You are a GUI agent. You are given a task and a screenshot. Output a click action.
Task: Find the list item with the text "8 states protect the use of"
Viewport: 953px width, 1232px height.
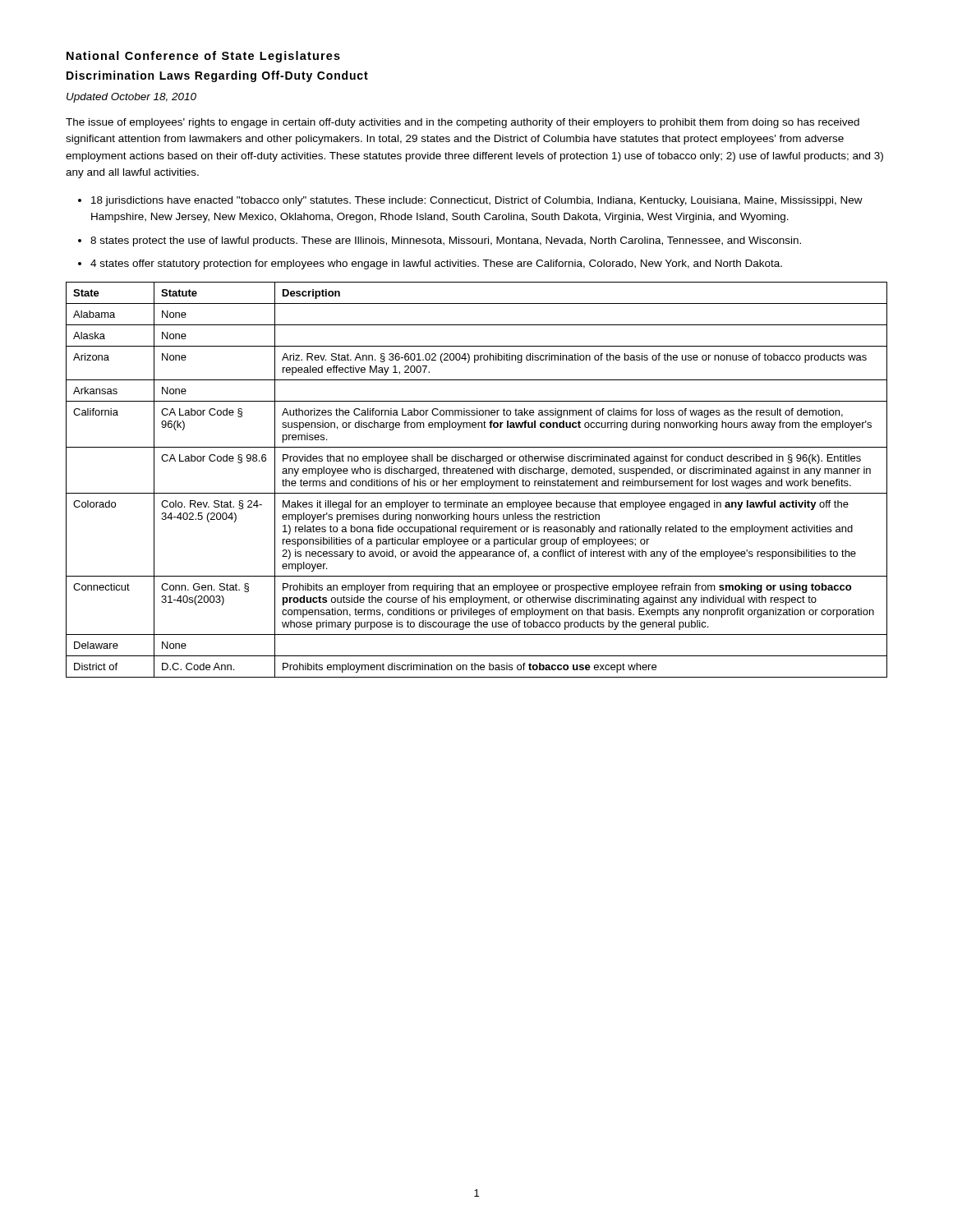[446, 240]
